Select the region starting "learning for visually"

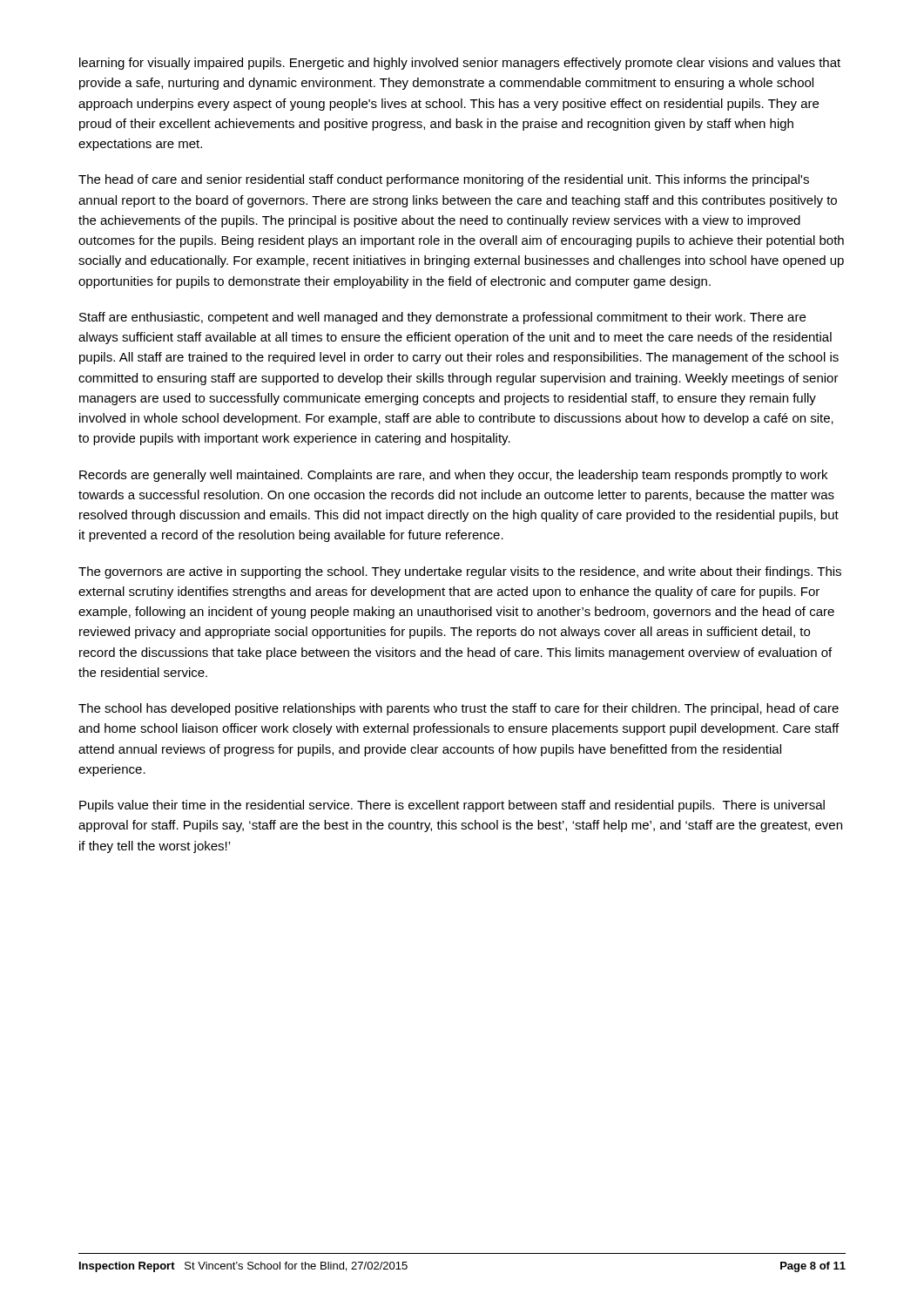(x=459, y=103)
